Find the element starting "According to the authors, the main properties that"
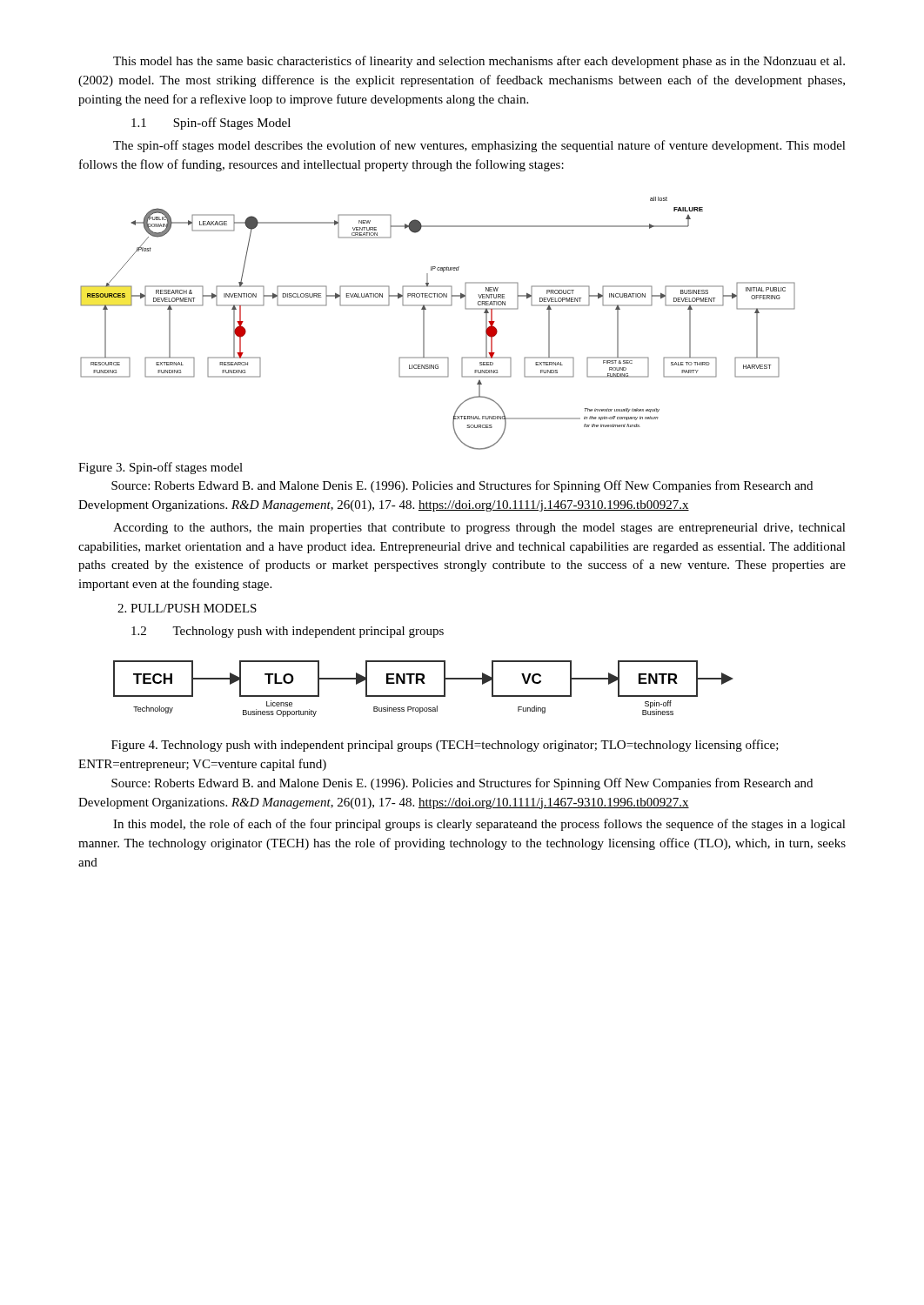Image resolution: width=924 pixels, height=1305 pixels. pos(462,555)
